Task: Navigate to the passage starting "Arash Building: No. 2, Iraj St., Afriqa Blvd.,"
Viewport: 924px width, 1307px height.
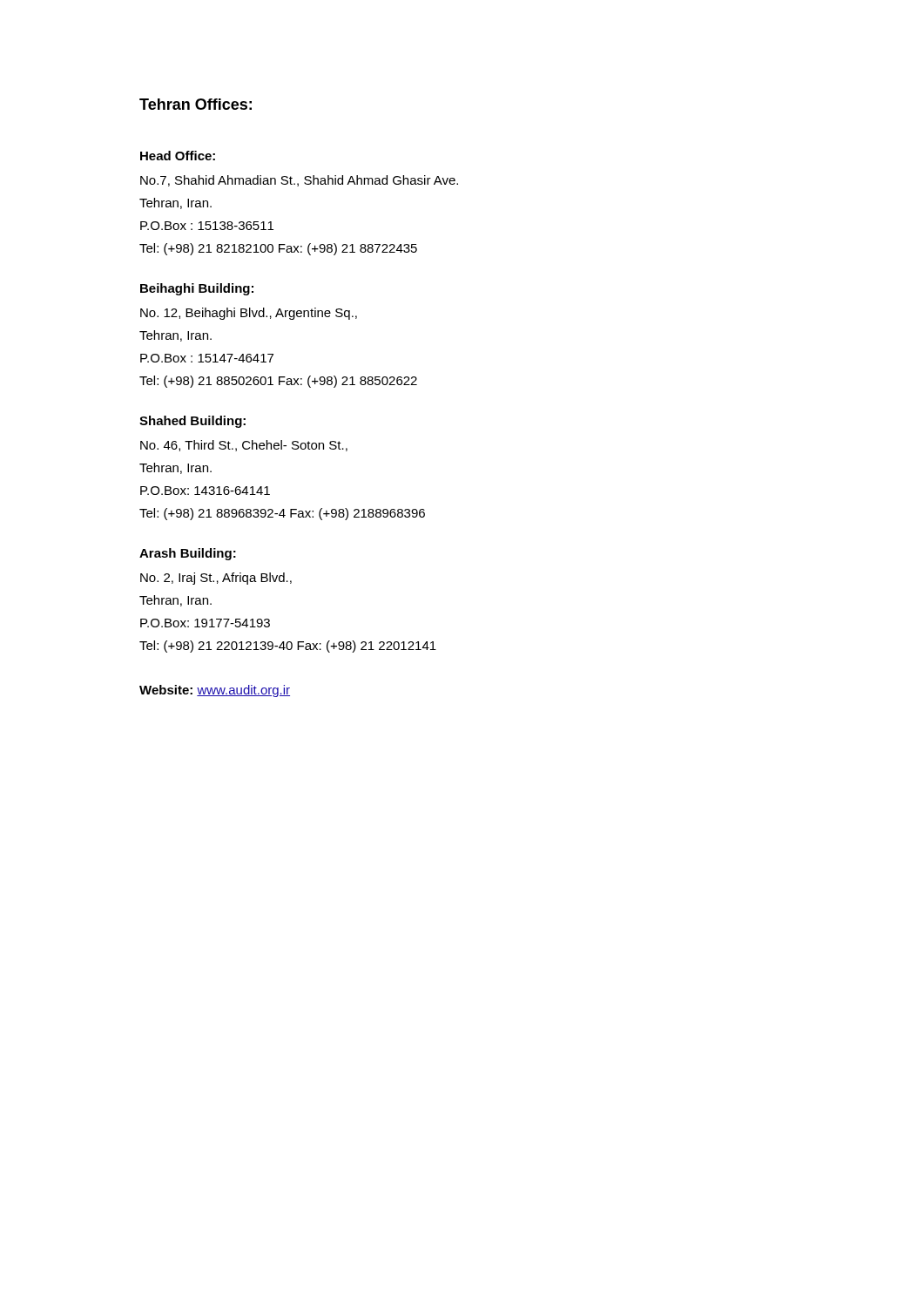Action: (x=188, y=554)
